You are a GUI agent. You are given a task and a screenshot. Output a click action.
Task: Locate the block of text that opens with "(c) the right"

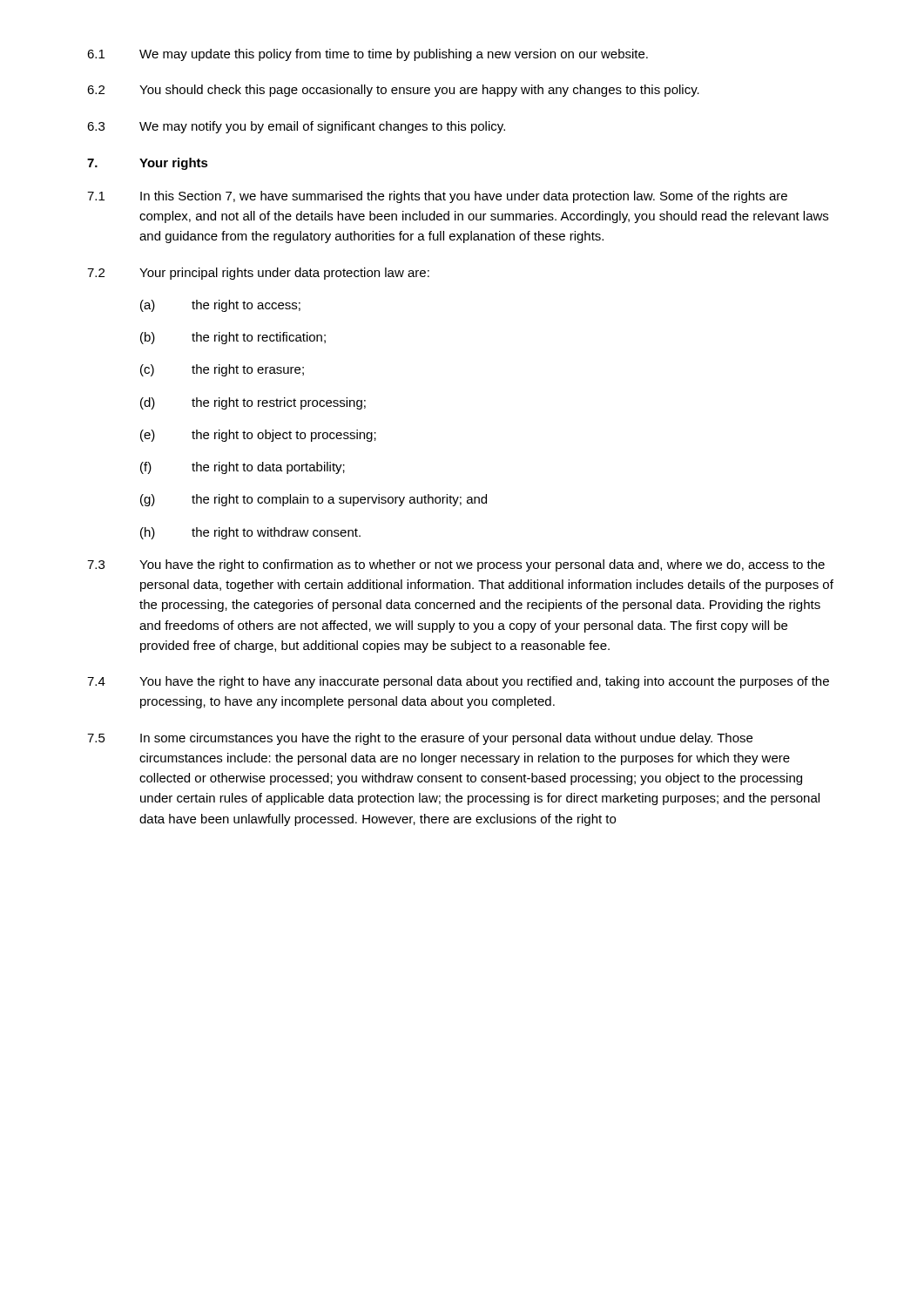click(x=222, y=370)
